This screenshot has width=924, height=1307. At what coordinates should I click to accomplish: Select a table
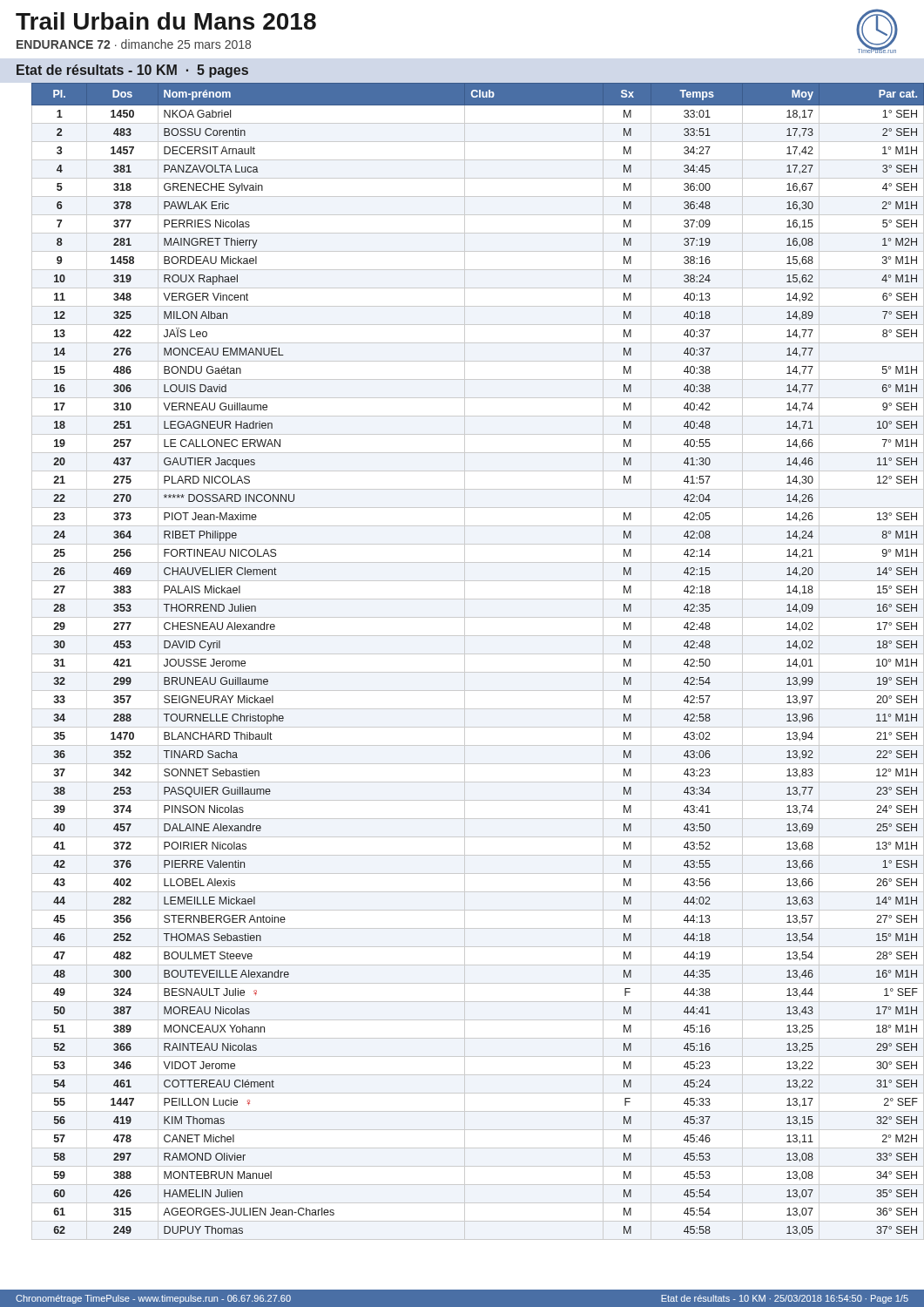click(462, 661)
